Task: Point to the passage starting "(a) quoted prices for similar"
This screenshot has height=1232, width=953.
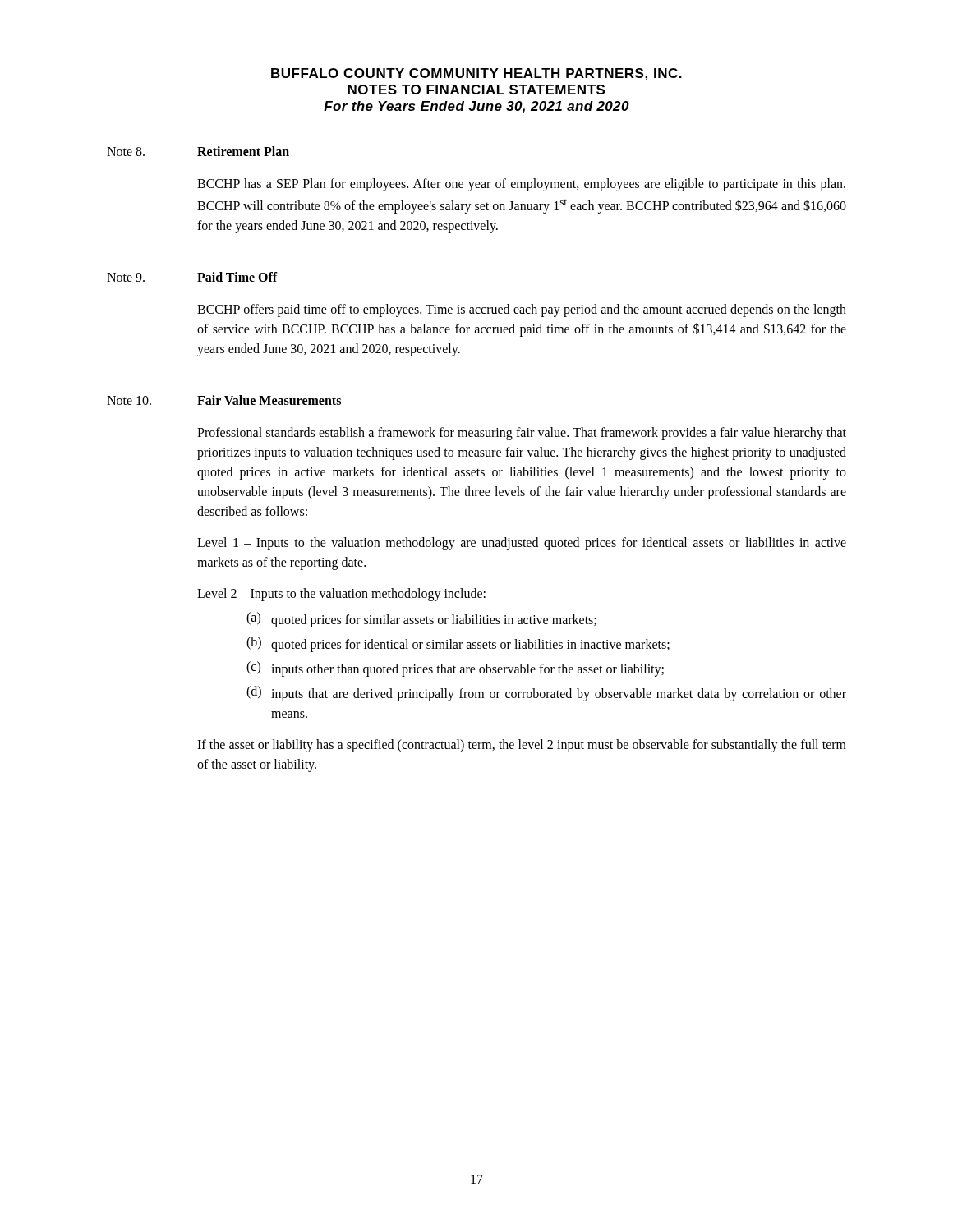Action: tap(546, 620)
